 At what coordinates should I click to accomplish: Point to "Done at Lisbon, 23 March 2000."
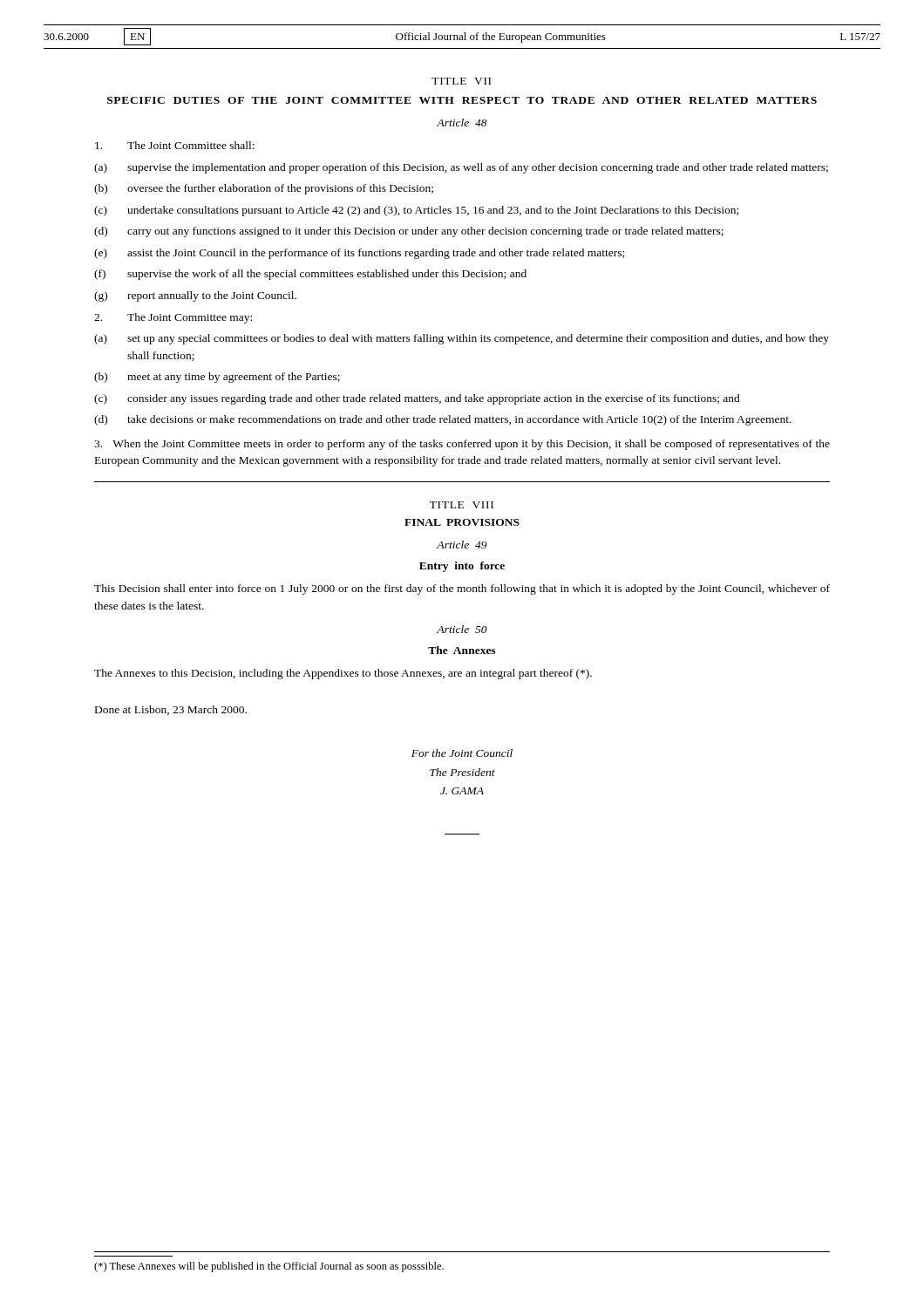tap(171, 709)
